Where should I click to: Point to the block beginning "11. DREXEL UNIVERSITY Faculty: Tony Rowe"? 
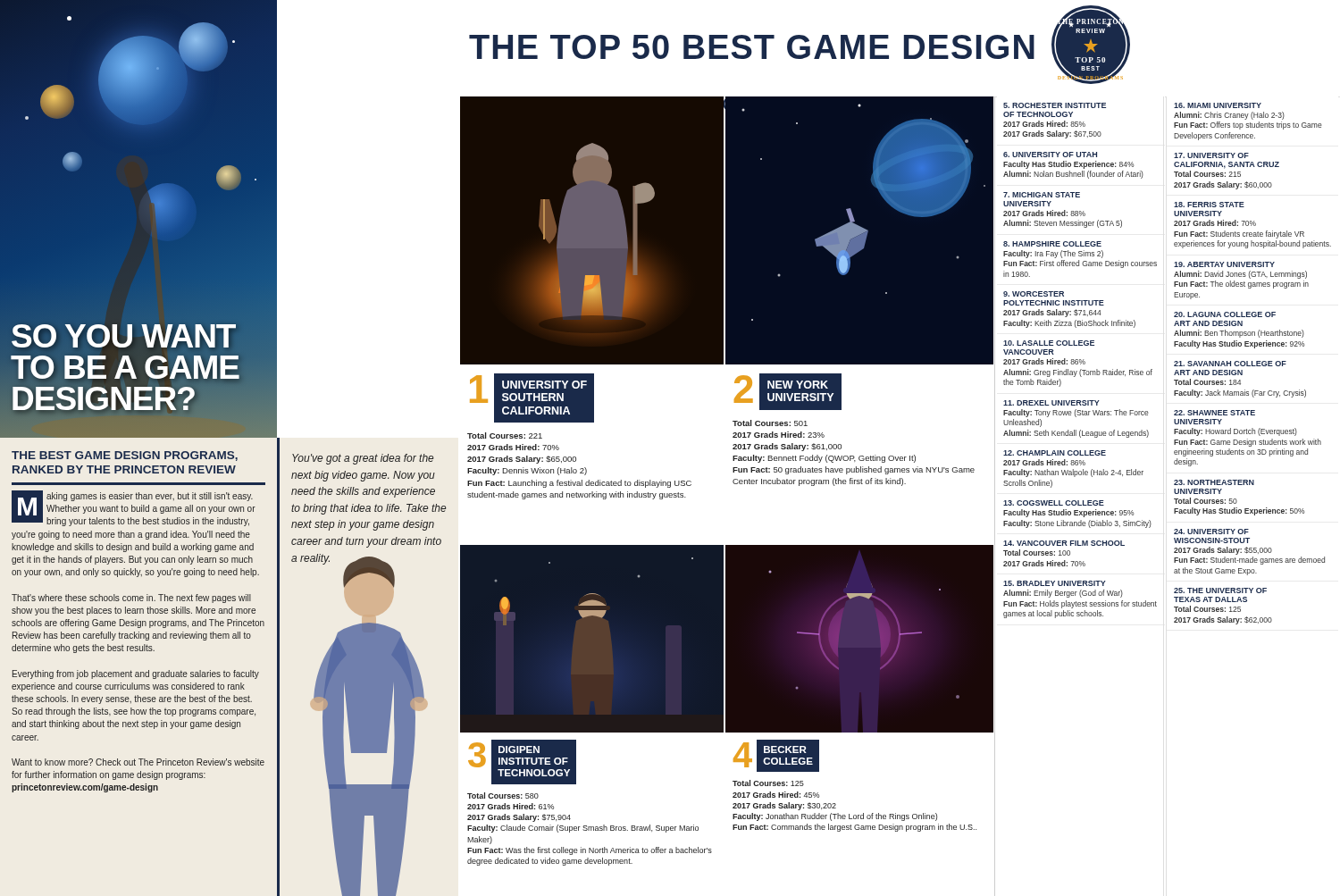coord(1081,418)
